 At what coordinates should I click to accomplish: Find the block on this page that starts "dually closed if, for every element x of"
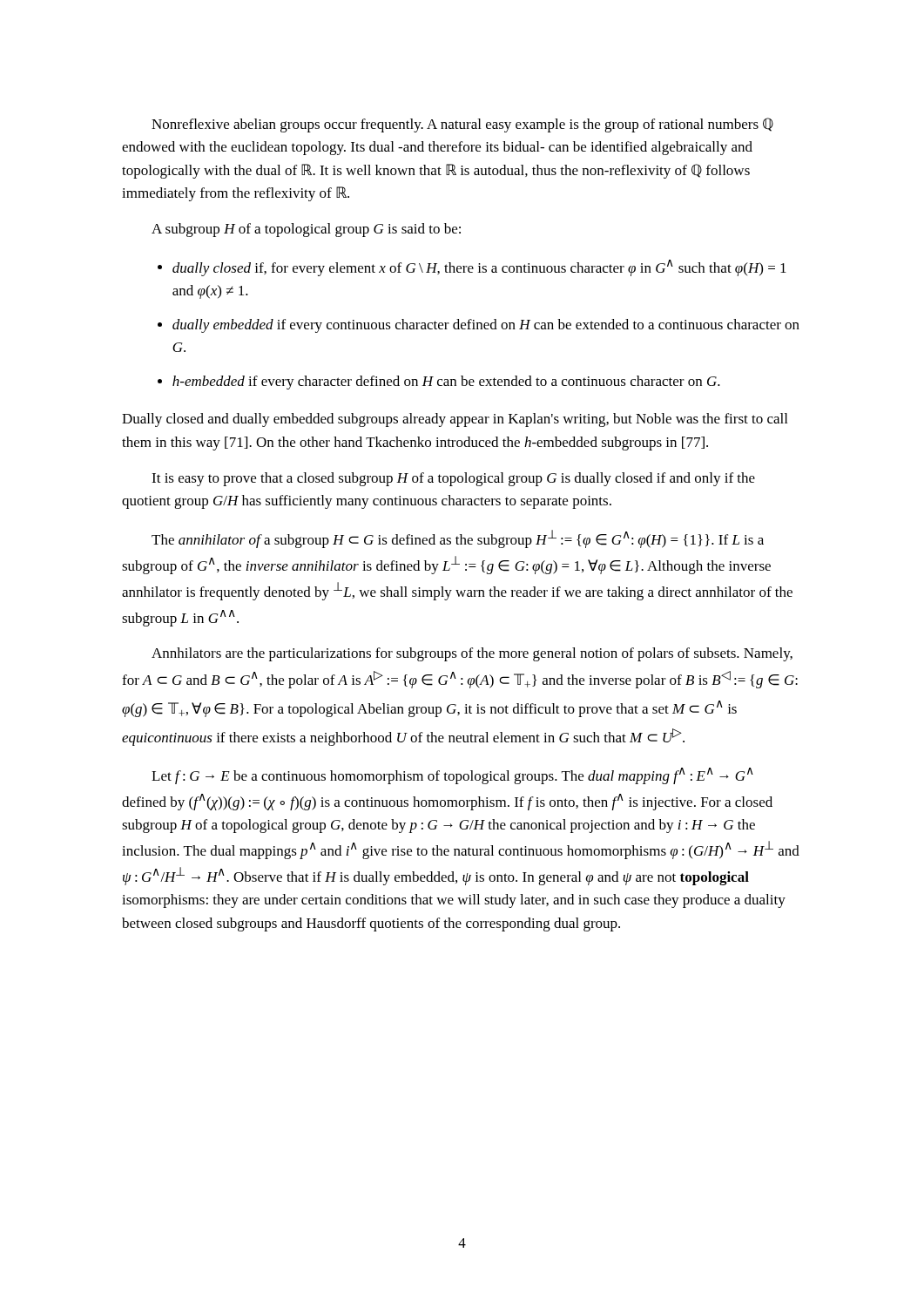pos(480,277)
